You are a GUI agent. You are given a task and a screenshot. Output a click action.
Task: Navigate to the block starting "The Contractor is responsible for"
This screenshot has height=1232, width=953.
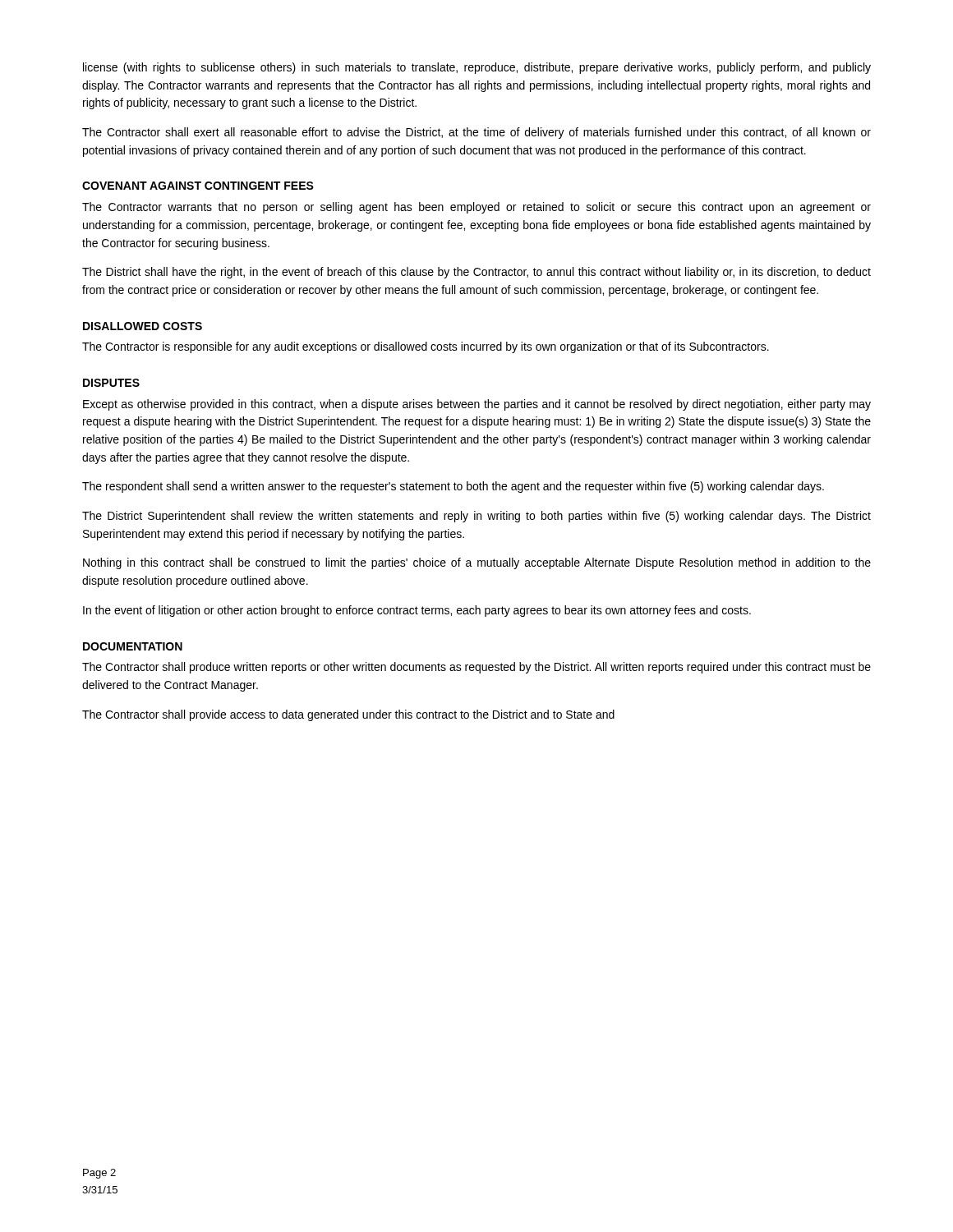[x=426, y=347]
